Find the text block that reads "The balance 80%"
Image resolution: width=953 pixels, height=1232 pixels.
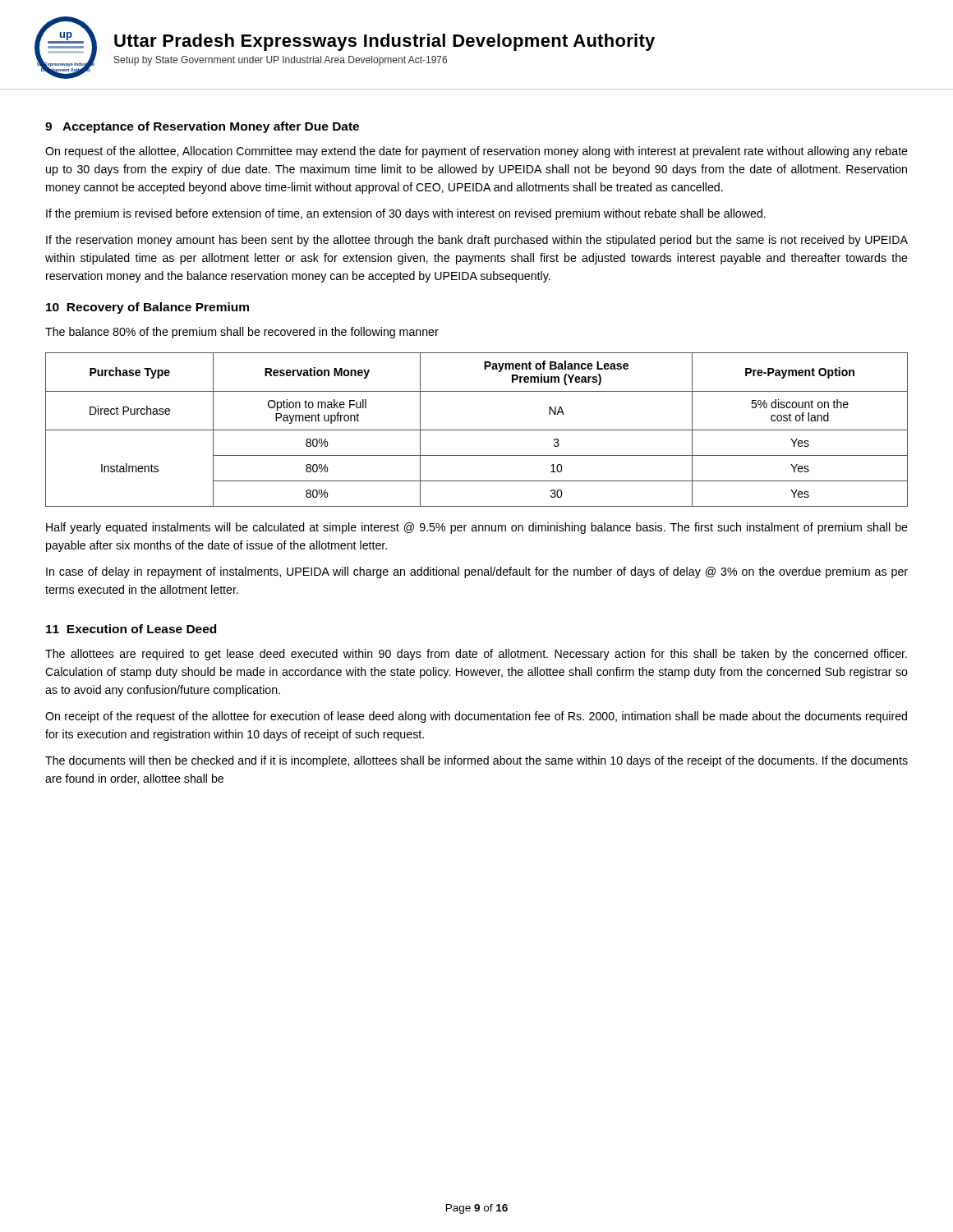click(x=242, y=332)
